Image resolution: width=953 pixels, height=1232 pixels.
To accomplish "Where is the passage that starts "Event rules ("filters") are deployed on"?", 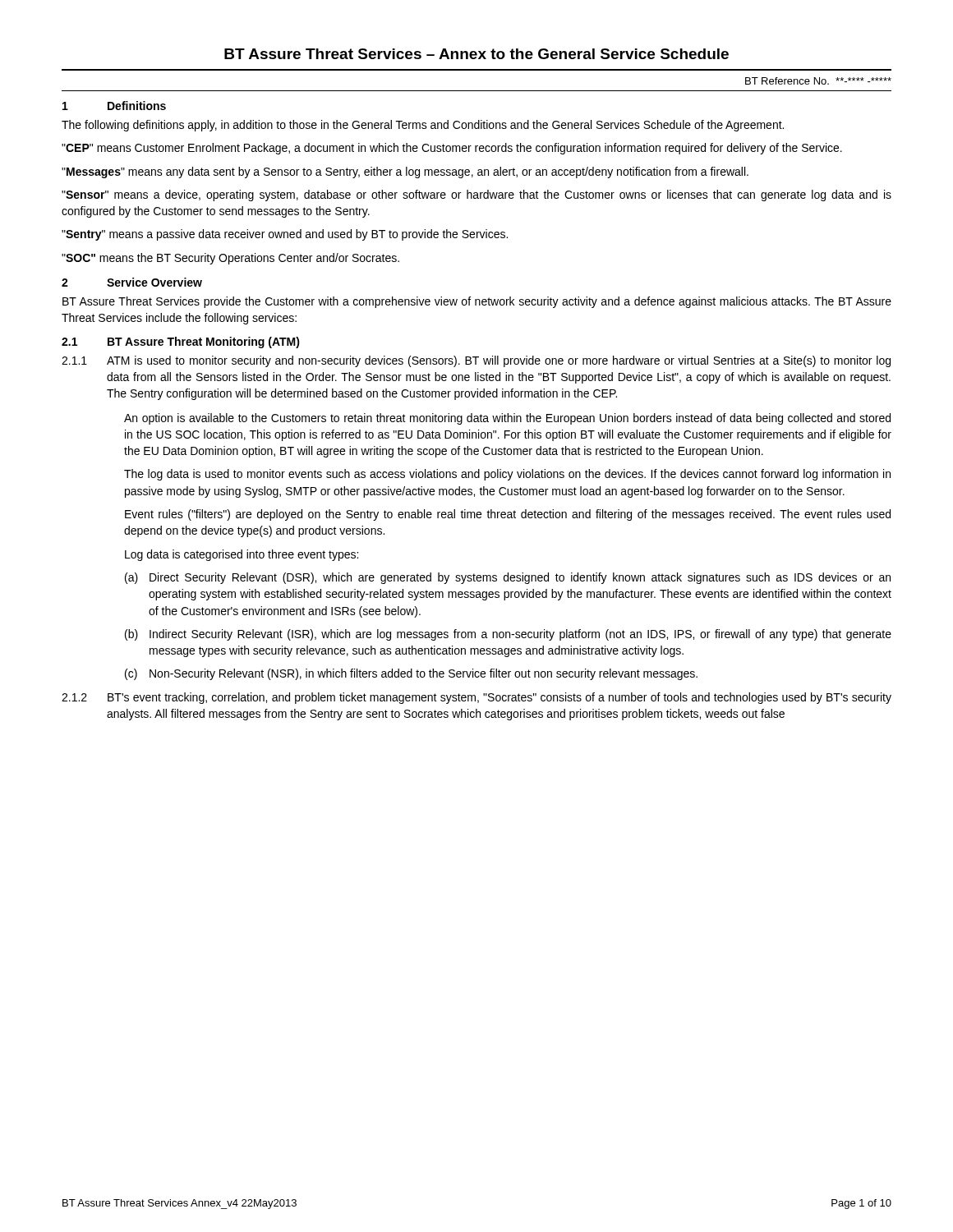I will tap(508, 522).
